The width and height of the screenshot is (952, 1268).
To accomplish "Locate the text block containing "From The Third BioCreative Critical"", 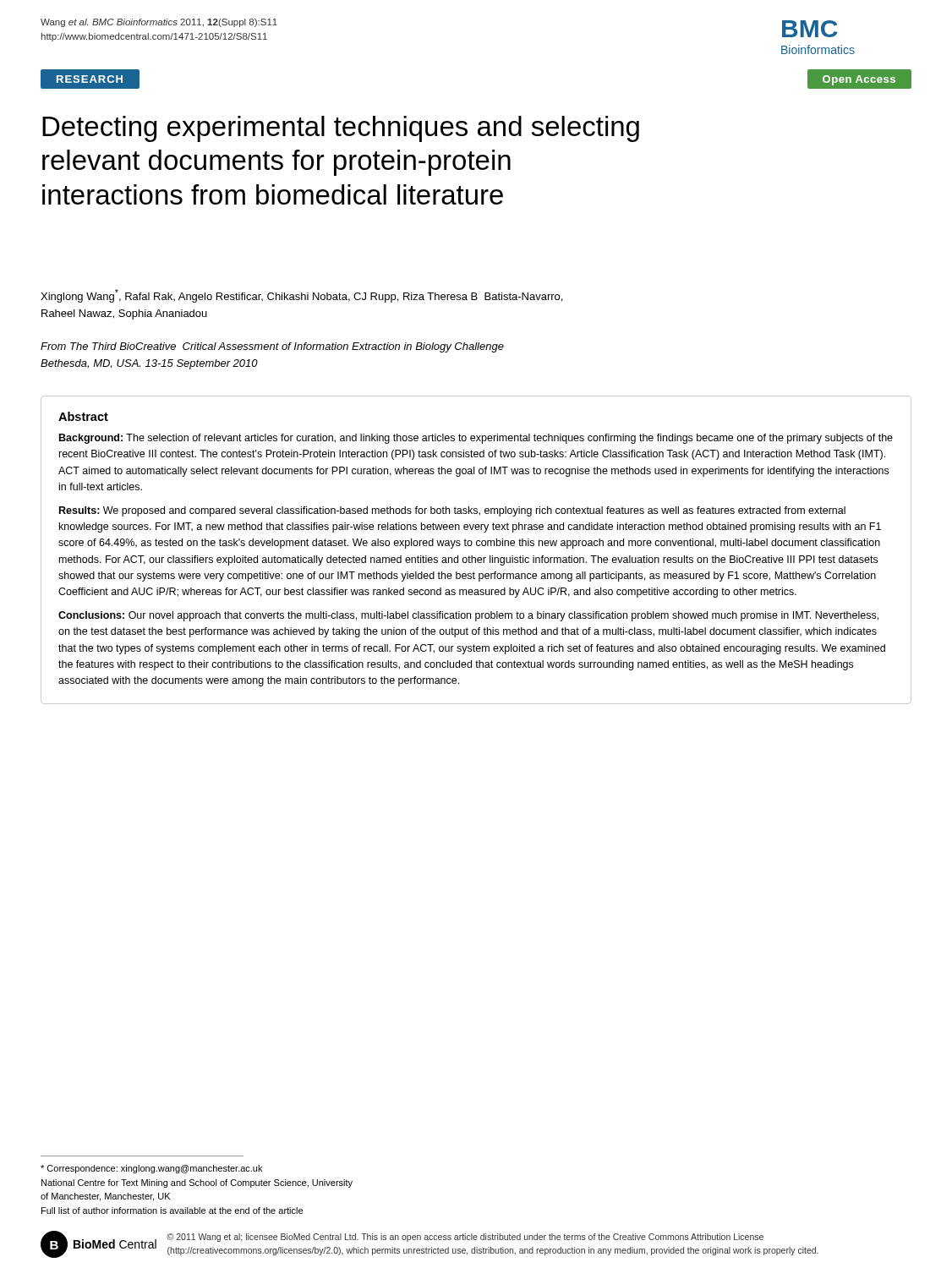I will [x=476, y=355].
